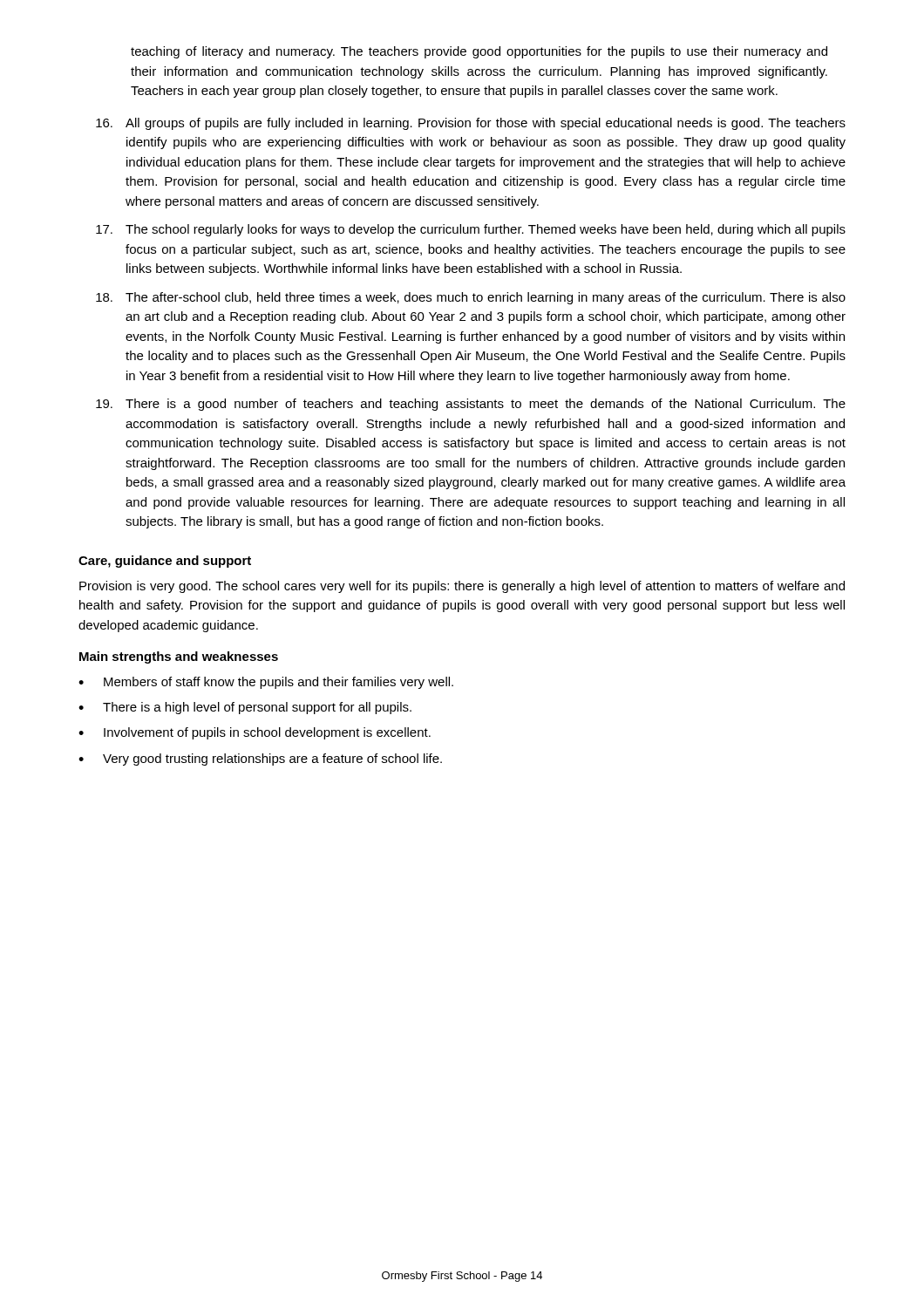Select the region starting "• Very good trusting relationships are a feature"
Image resolution: width=924 pixels, height=1308 pixels.
point(260,760)
